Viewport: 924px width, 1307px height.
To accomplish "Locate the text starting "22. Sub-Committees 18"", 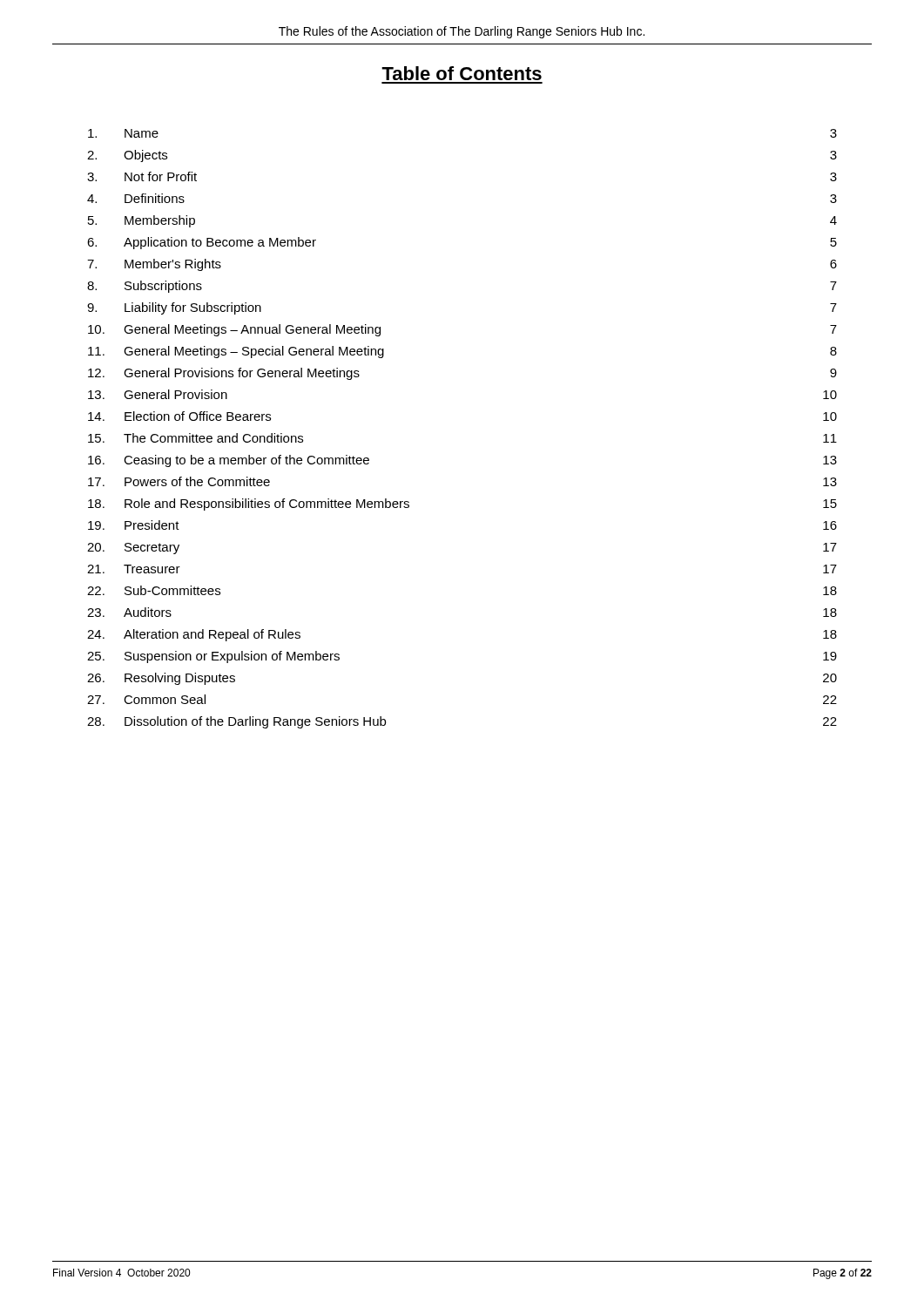I will pyautogui.click(x=173, y=590).
